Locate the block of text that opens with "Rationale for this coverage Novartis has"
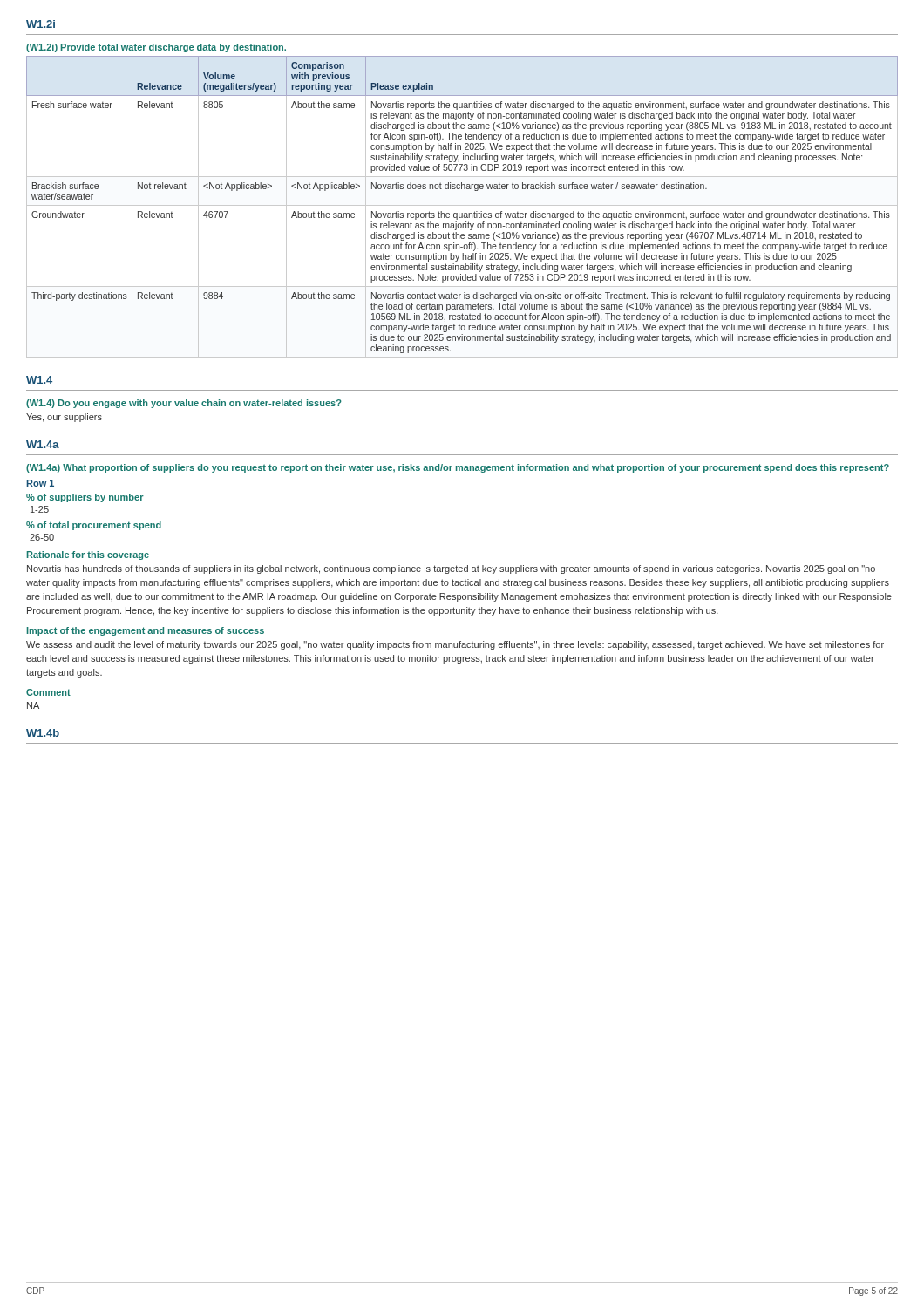The image size is (924, 1308). 462,584
